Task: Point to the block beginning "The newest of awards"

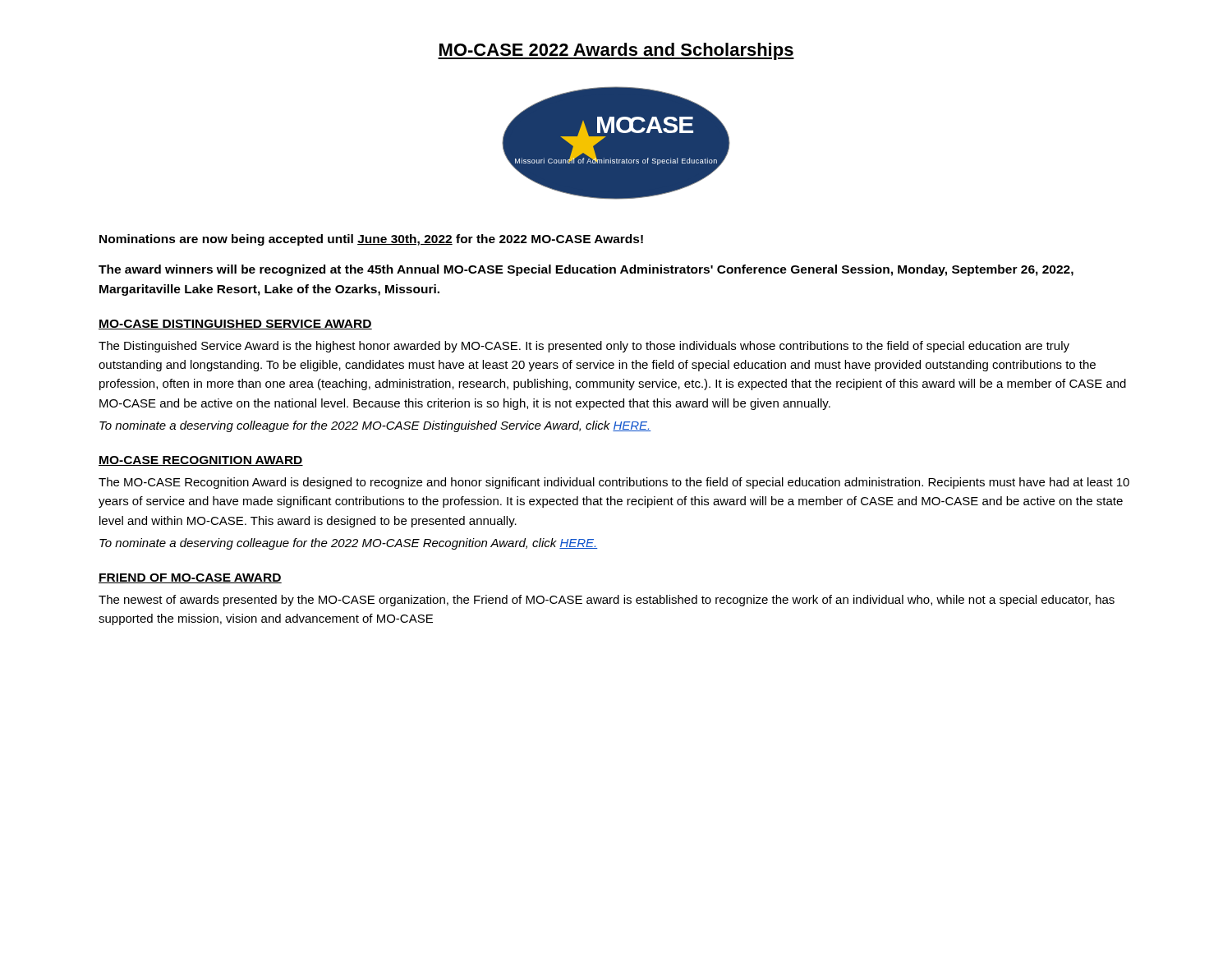Action: (607, 609)
